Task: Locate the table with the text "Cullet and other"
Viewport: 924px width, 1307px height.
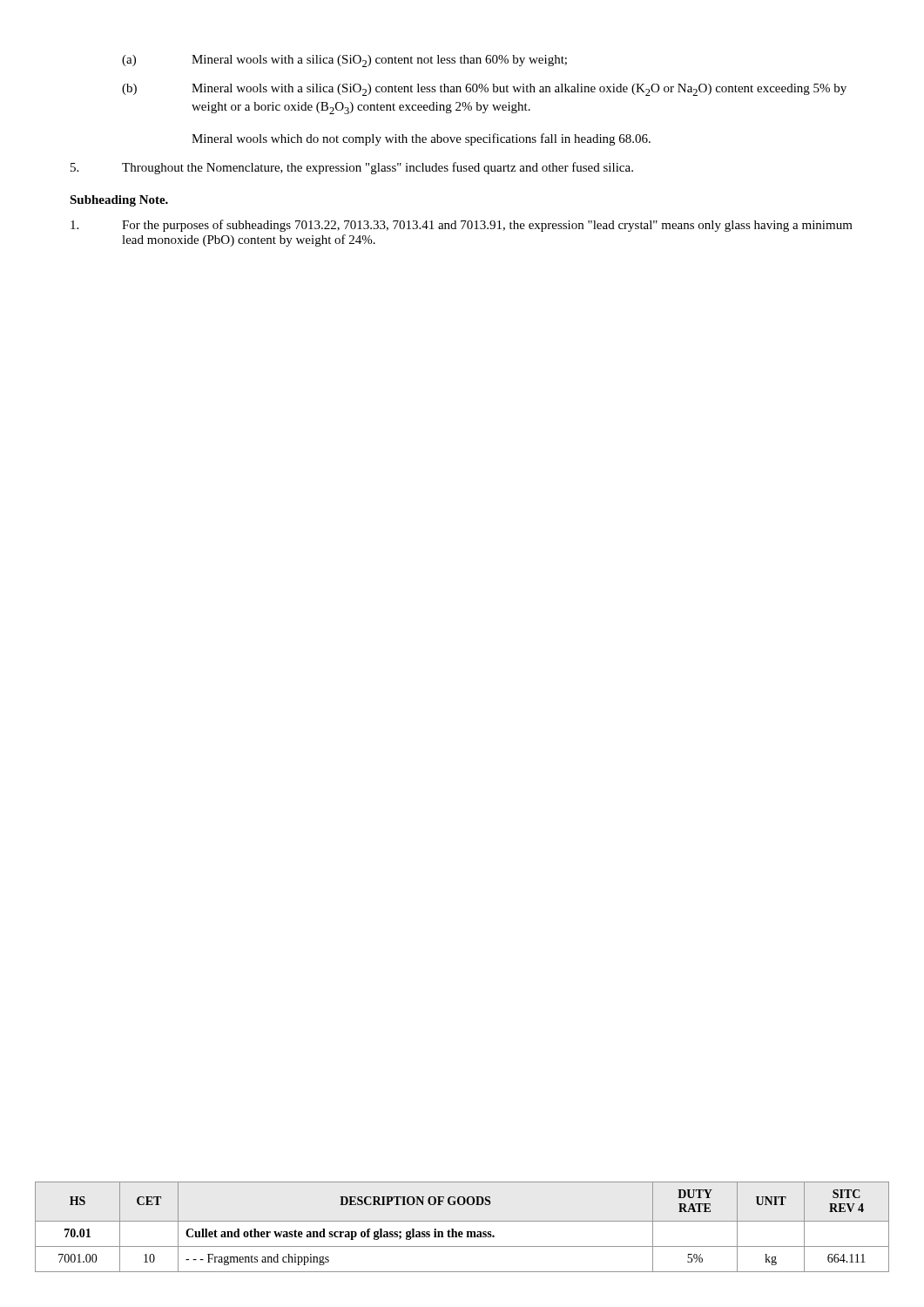Action: pyautogui.click(x=462, y=1227)
